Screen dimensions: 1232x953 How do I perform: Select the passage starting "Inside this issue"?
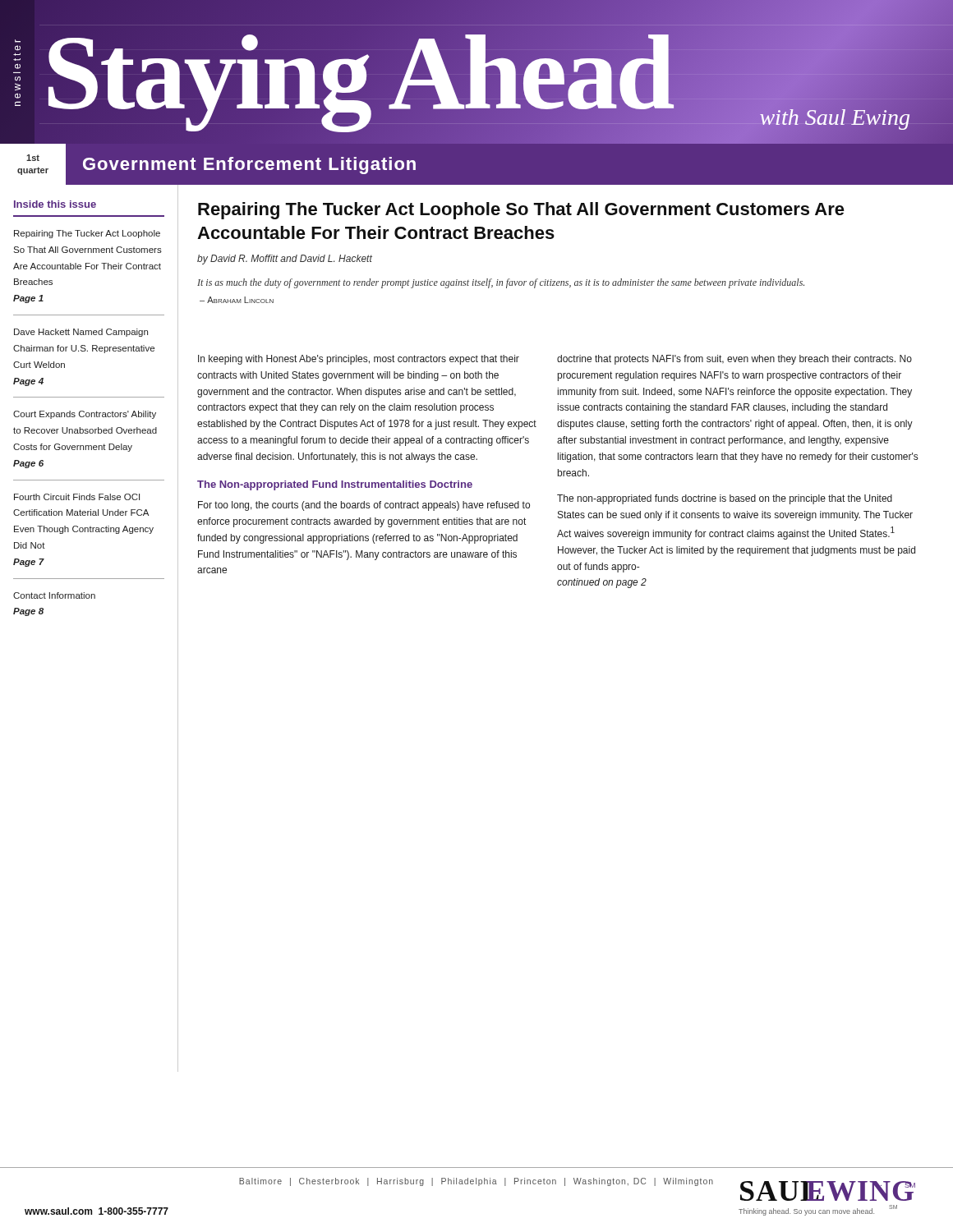[55, 204]
